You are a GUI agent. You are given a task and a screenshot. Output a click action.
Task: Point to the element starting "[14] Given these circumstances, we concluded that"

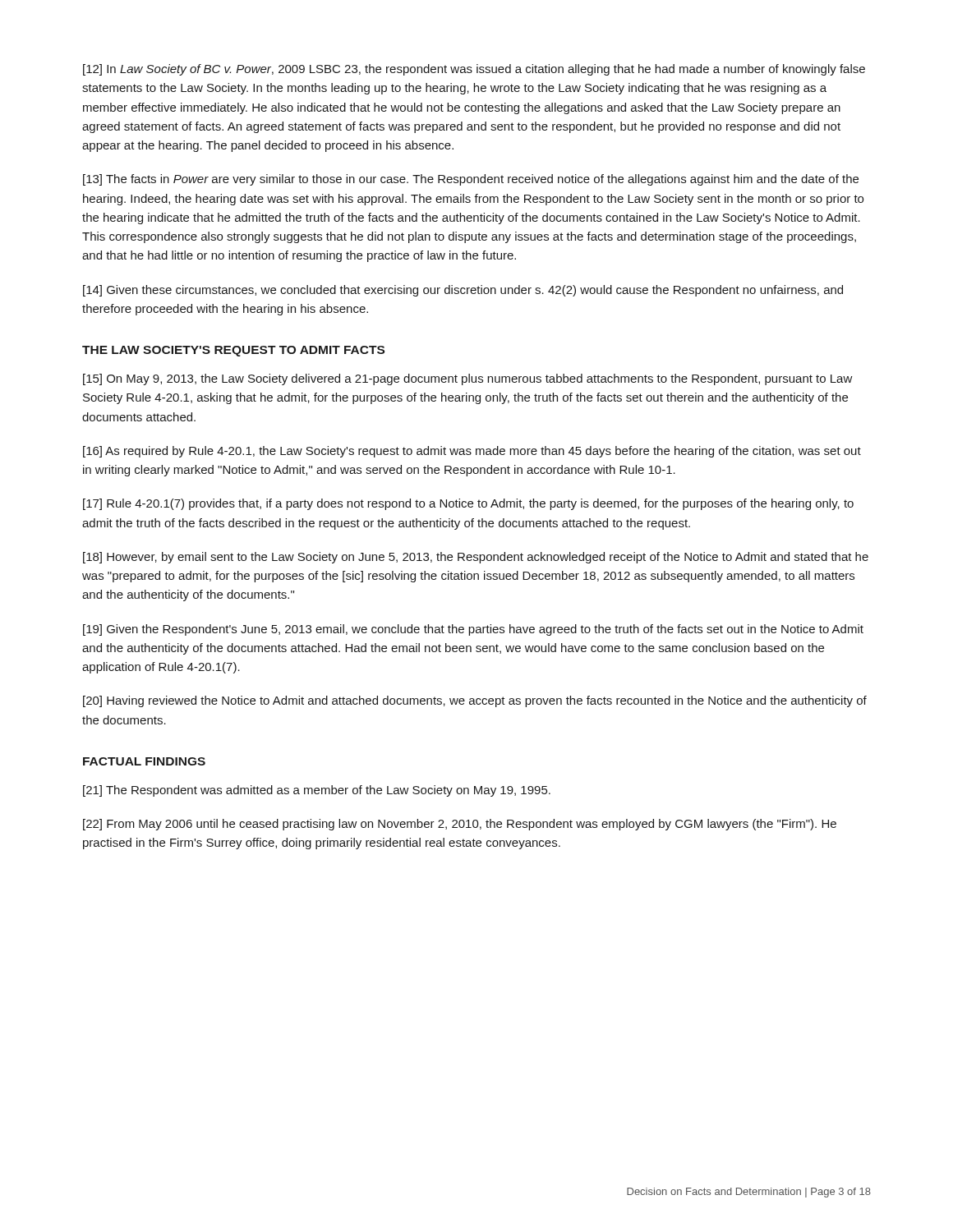tap(463, 299)
